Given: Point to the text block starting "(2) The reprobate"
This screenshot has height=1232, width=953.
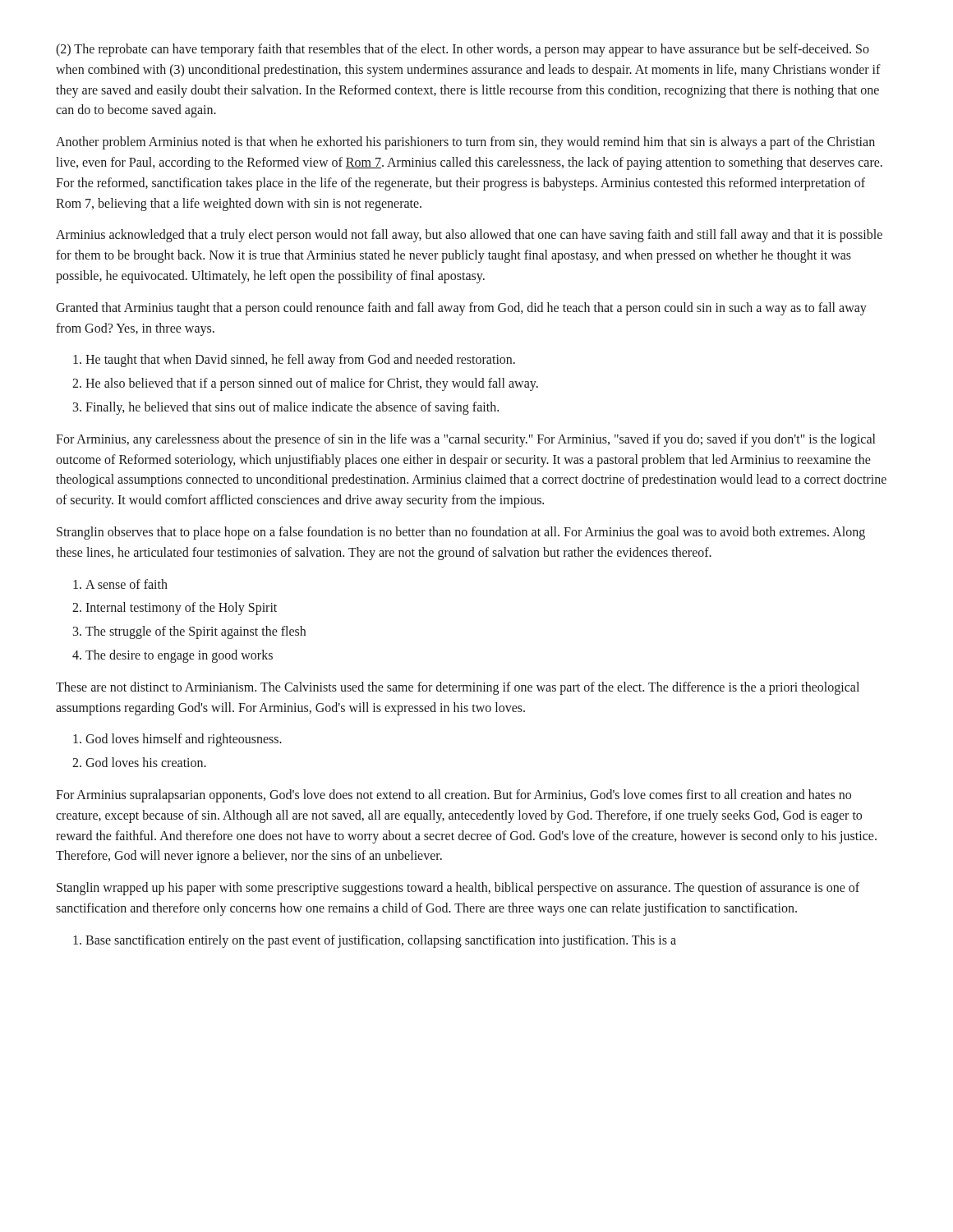Looking at the screenshot, I should 475,80.
